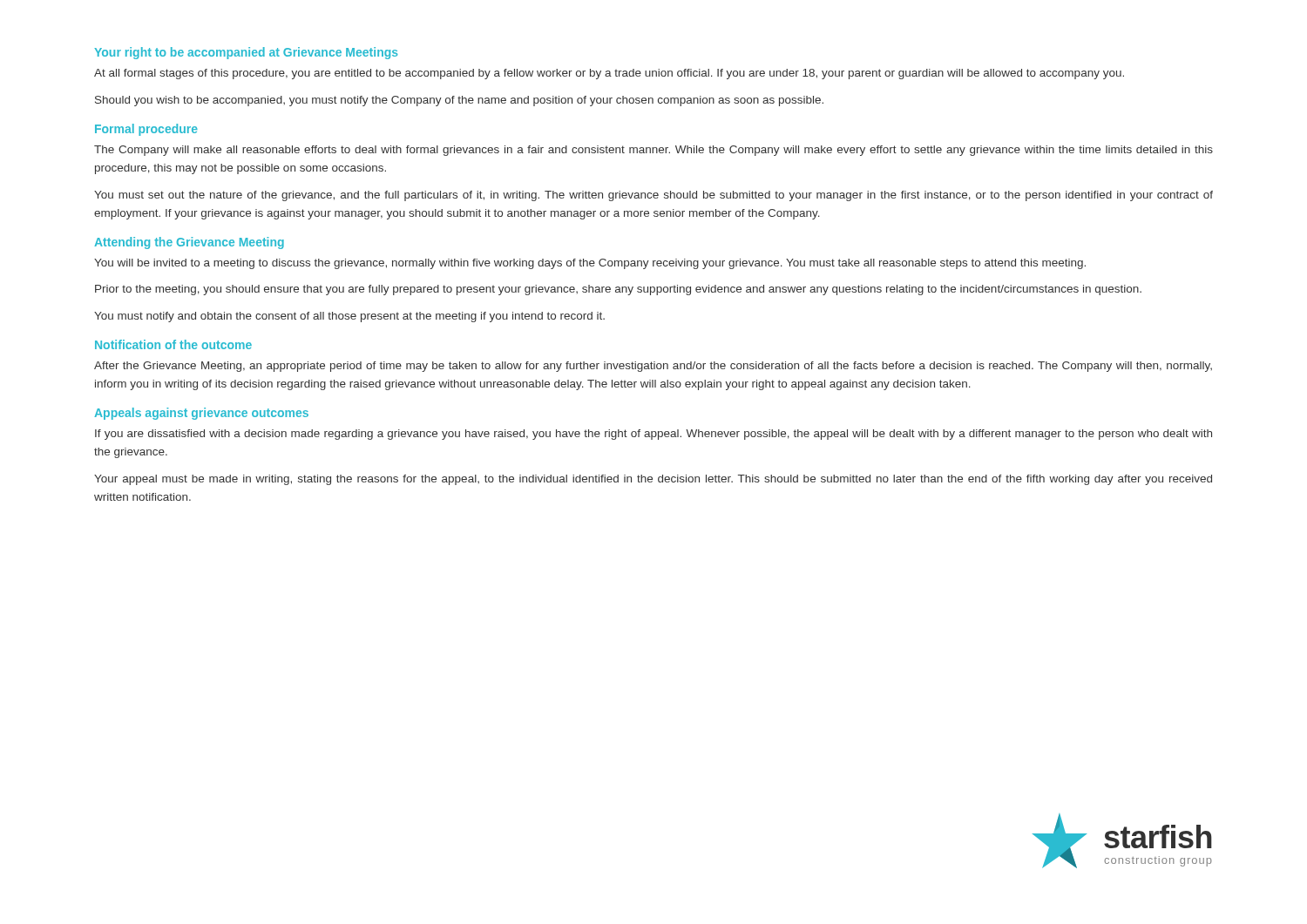Locate the text block containing "Your appeal must be"
Screen dimensions: 924x1307
point(654,488)
